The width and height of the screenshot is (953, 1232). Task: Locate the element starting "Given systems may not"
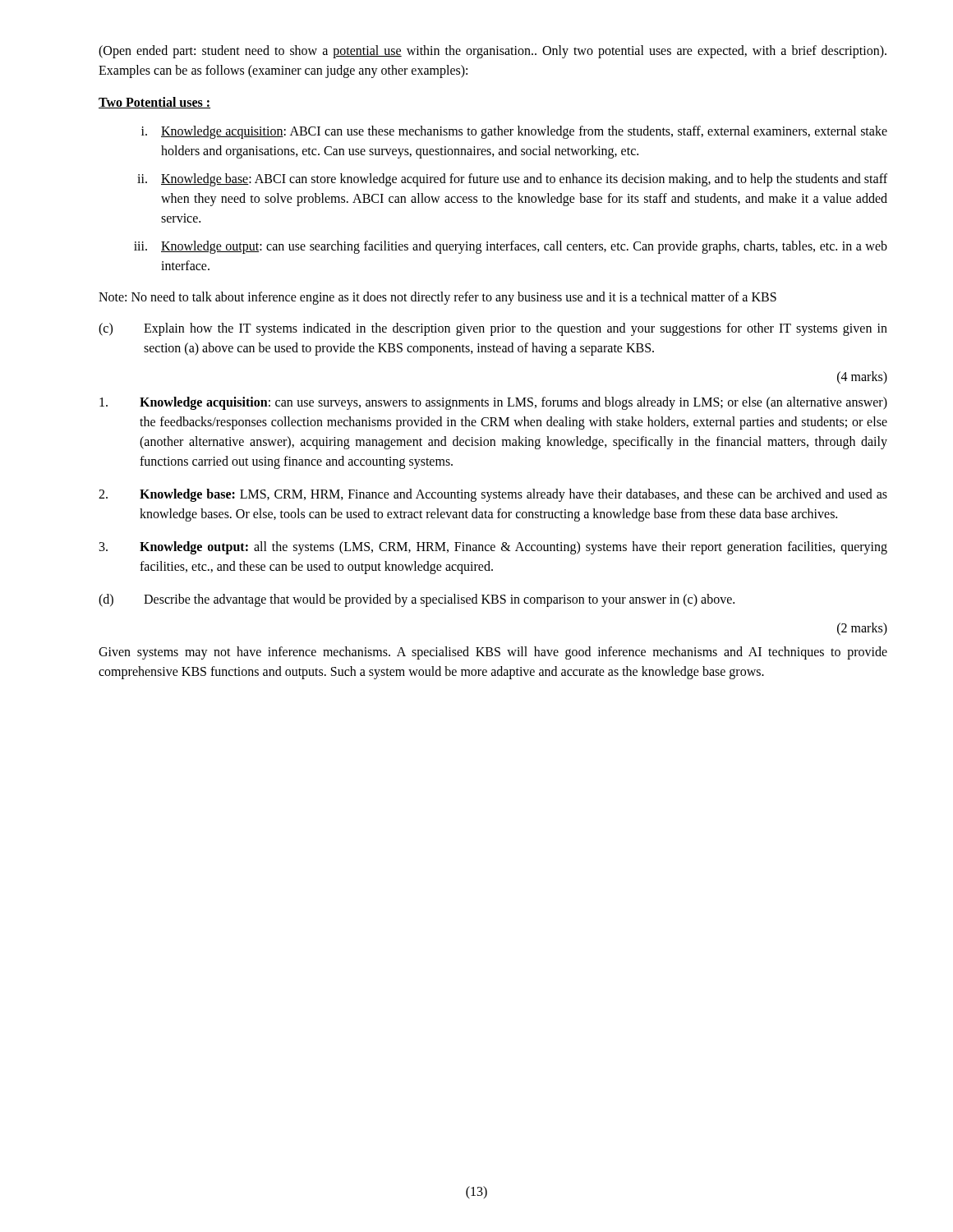(x=493, y=662)
